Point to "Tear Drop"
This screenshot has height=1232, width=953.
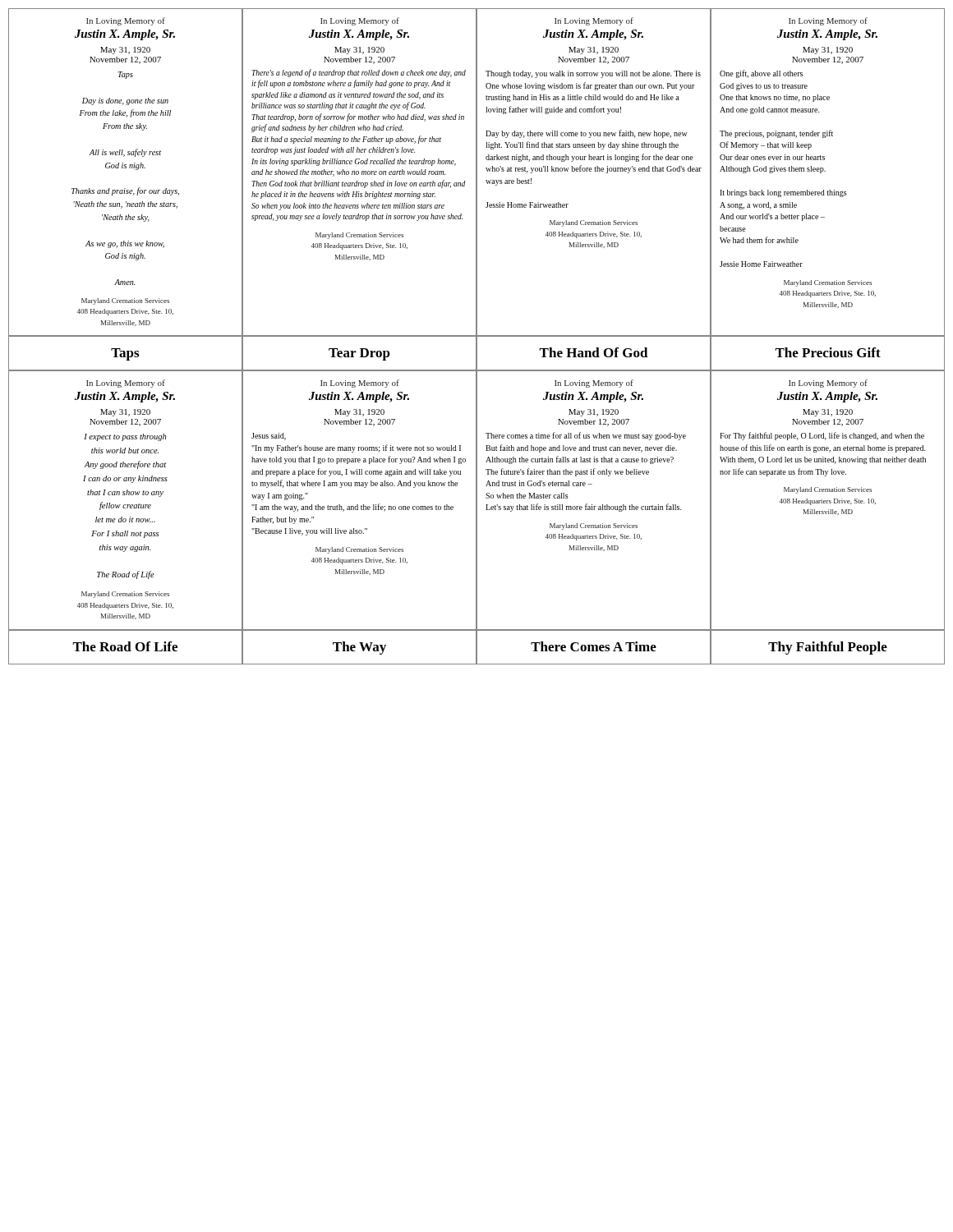click(x=359, y=353)
